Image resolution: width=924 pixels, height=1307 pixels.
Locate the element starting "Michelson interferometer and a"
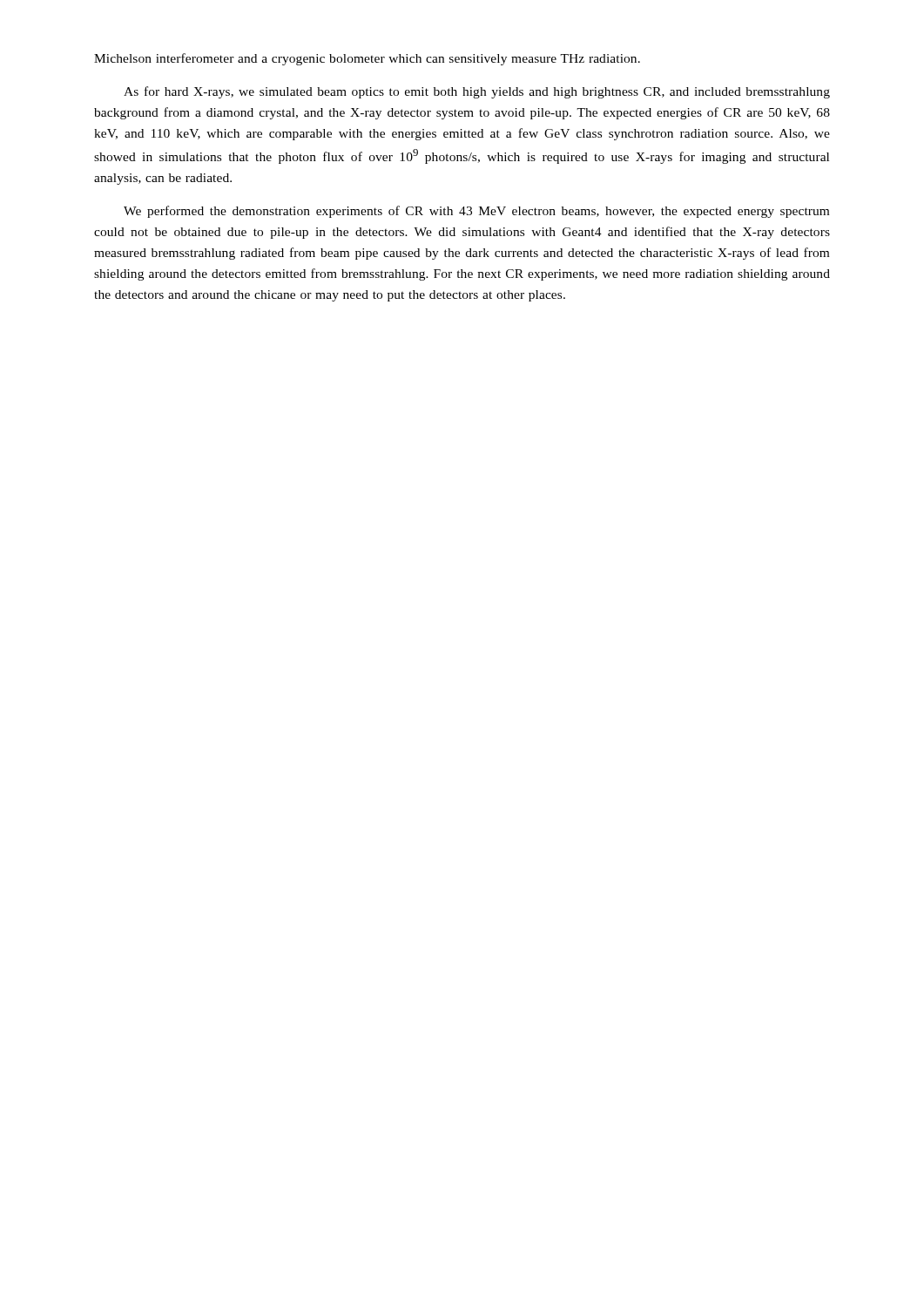click(367, 59)
